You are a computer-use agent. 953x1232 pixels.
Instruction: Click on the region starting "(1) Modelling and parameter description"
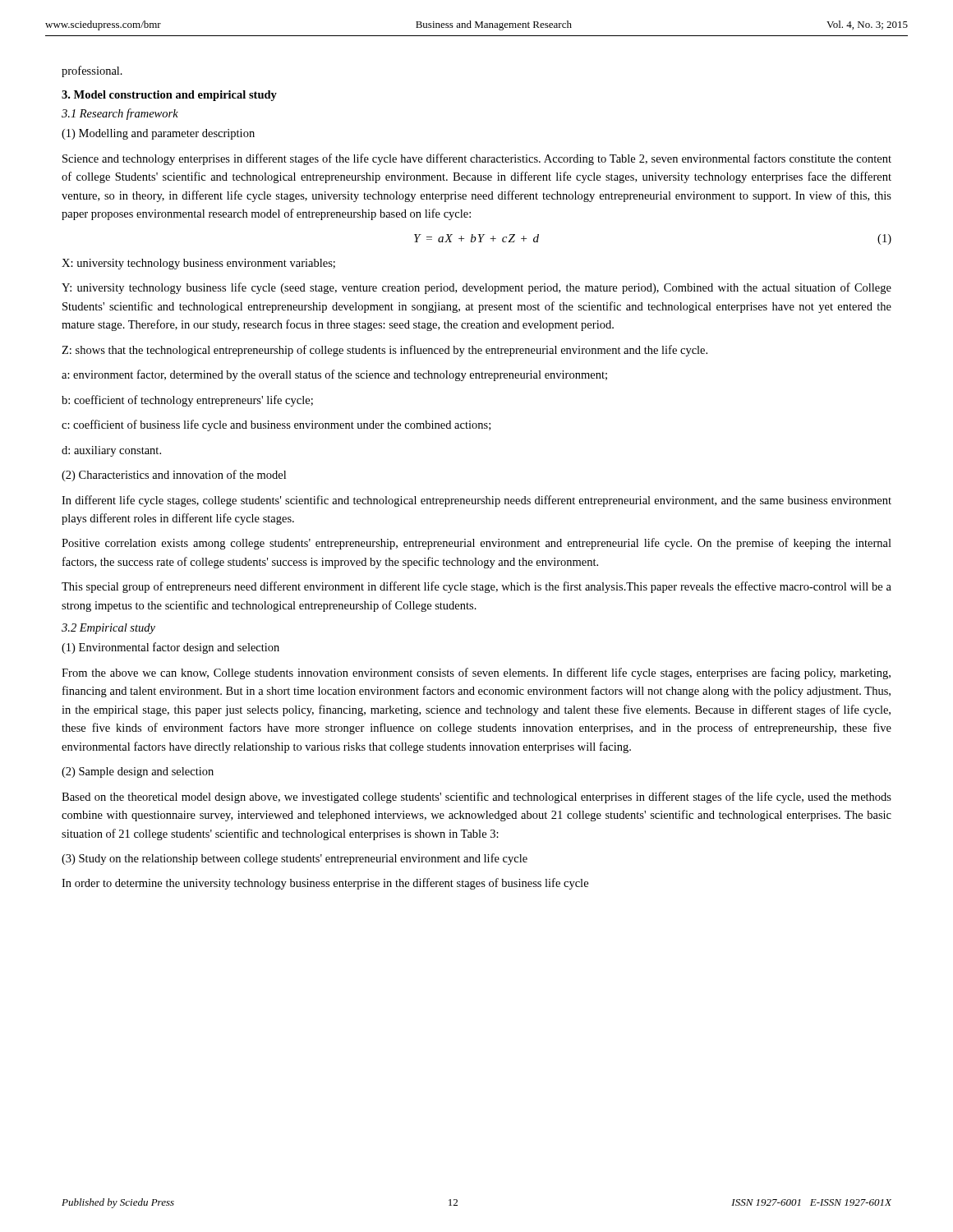coord(158,134)
